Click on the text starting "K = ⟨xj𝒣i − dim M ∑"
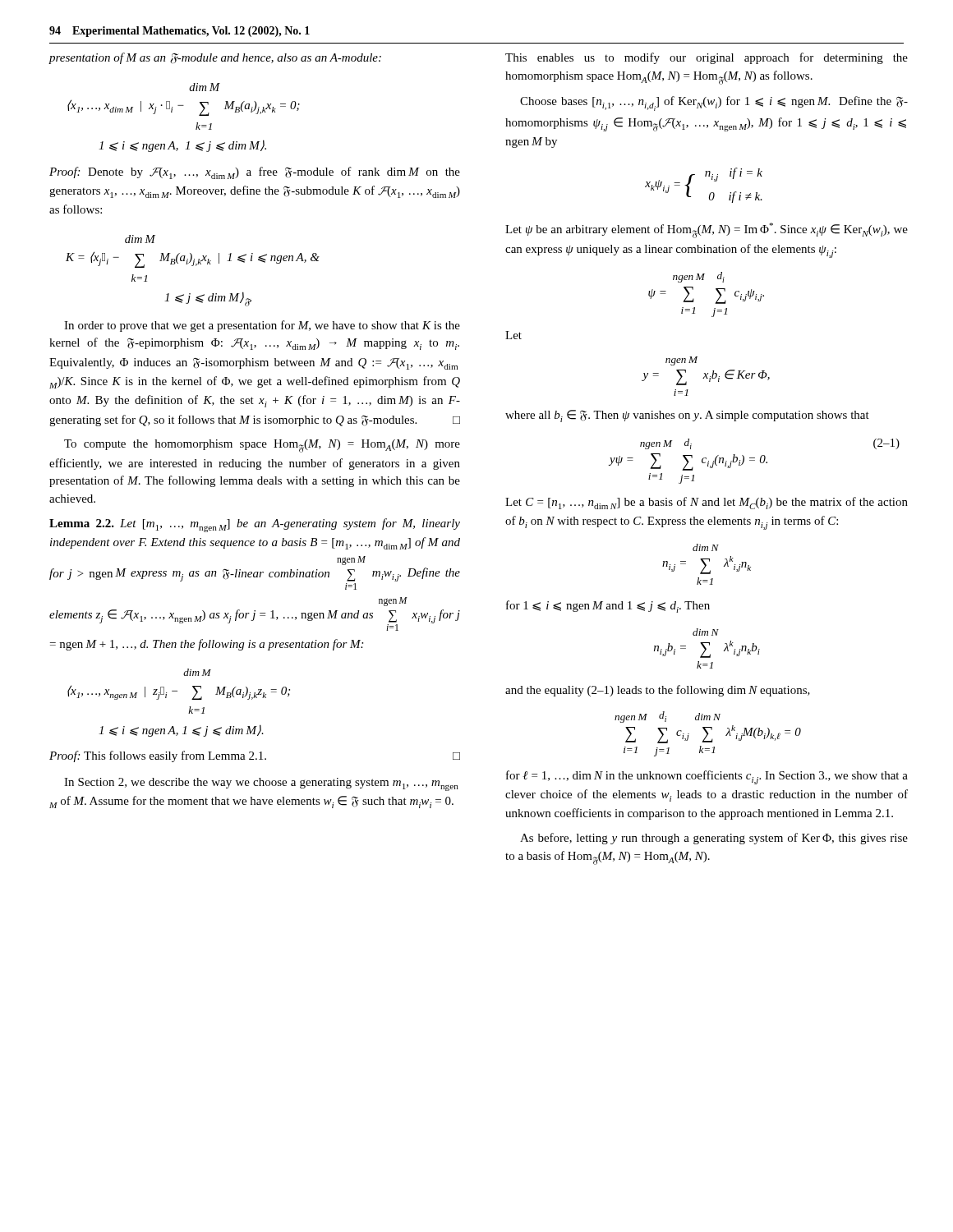Image resolution: width=953 pixels, height=1232 pixels. coord(255,268)
